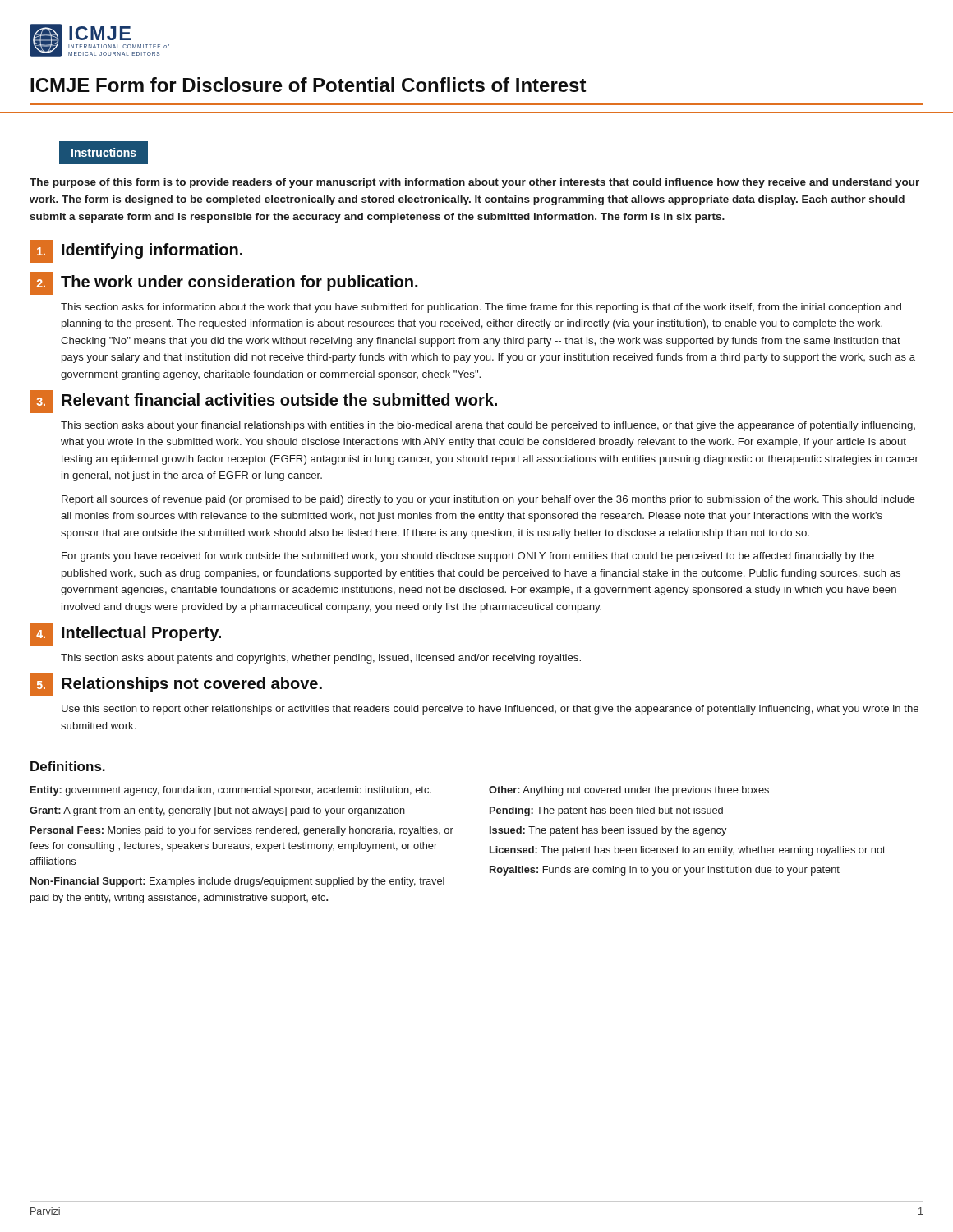Find the block on this page that starts "Entity: government agency, foundation, commercial sponsor,"
Image resolution: width=953 pixels, height=1232 pixels.
pos(247,844)
